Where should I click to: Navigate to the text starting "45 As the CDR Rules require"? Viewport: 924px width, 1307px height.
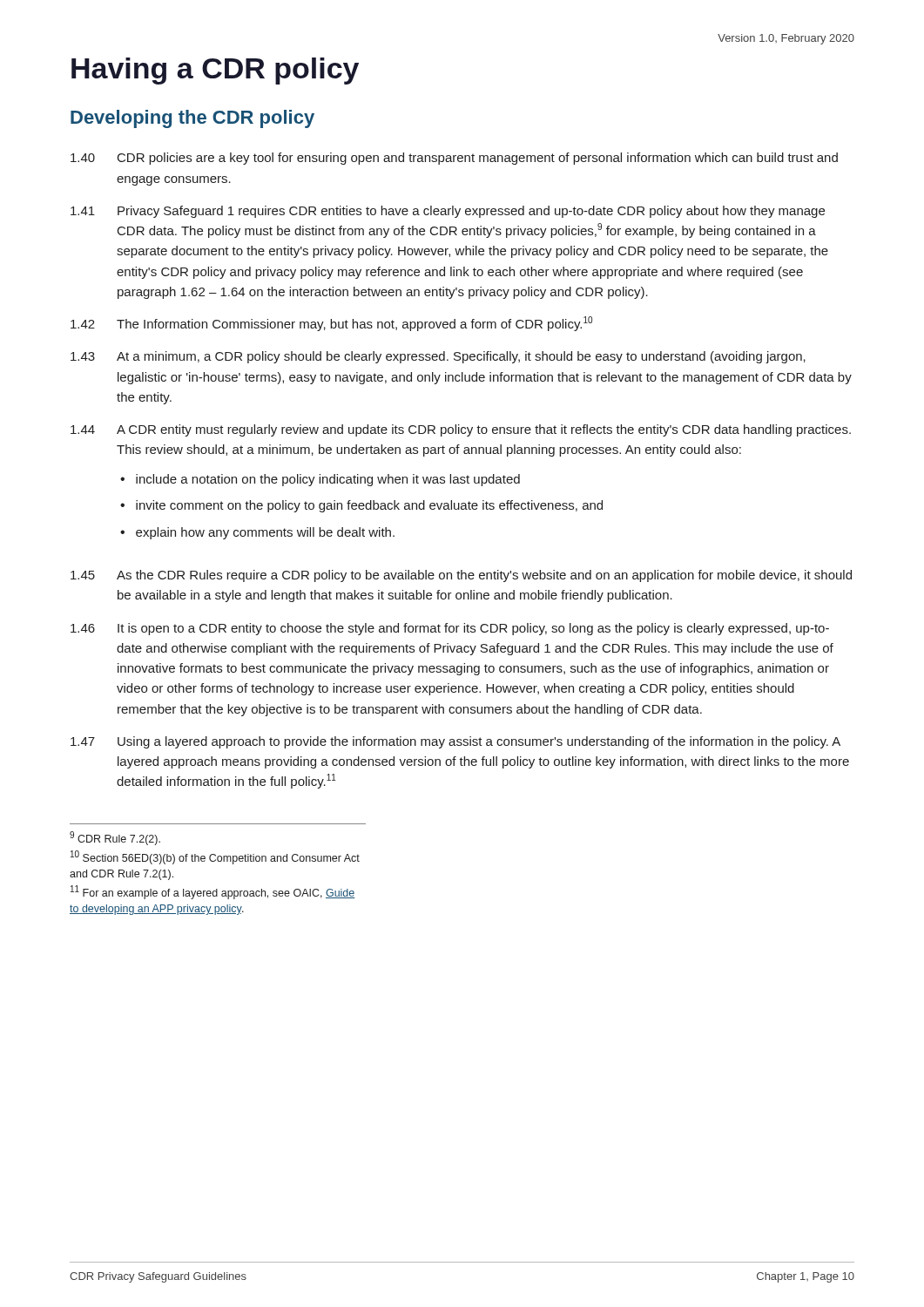pos(462,585)
